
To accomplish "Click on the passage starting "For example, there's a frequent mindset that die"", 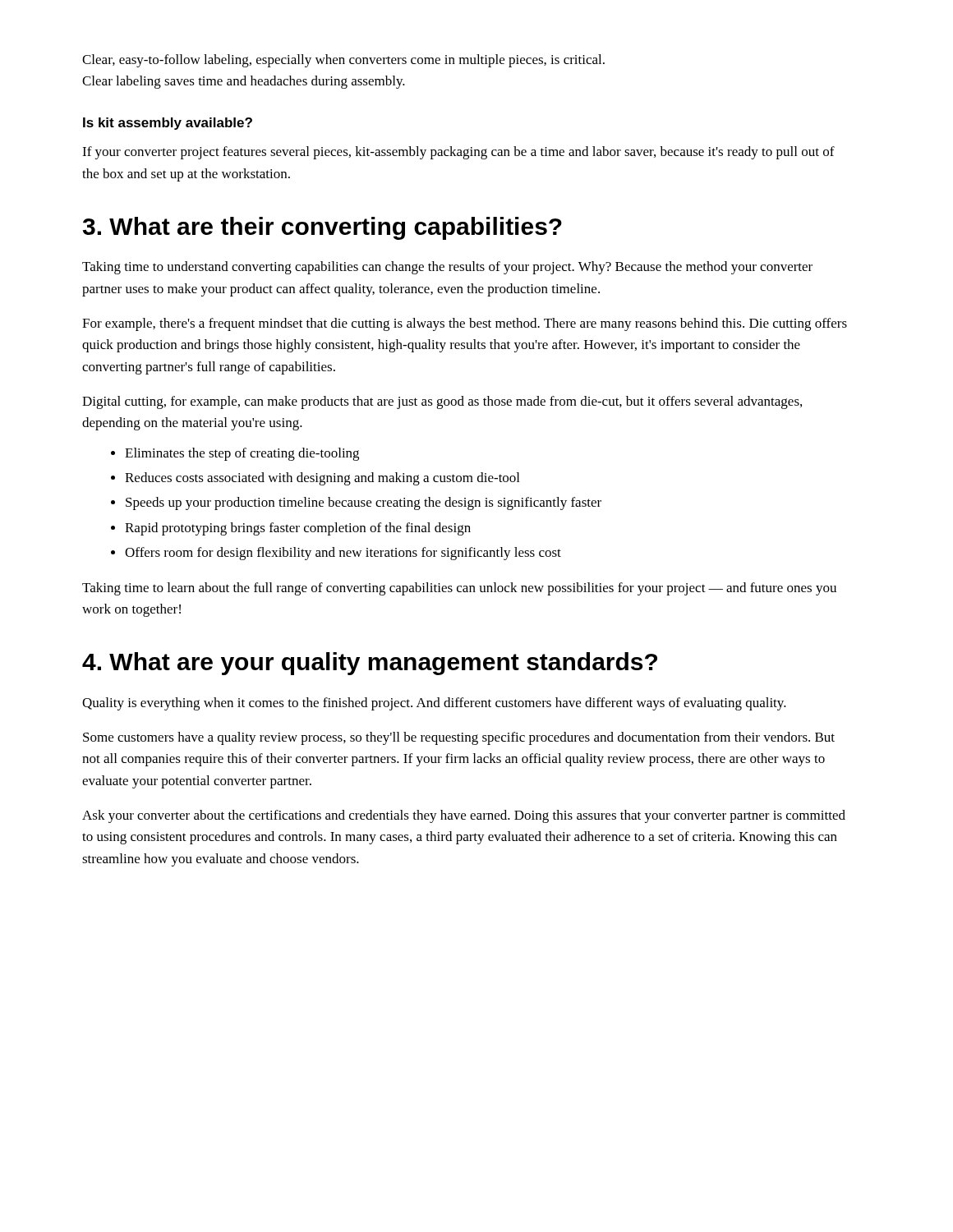I will [x=468, y=345].
